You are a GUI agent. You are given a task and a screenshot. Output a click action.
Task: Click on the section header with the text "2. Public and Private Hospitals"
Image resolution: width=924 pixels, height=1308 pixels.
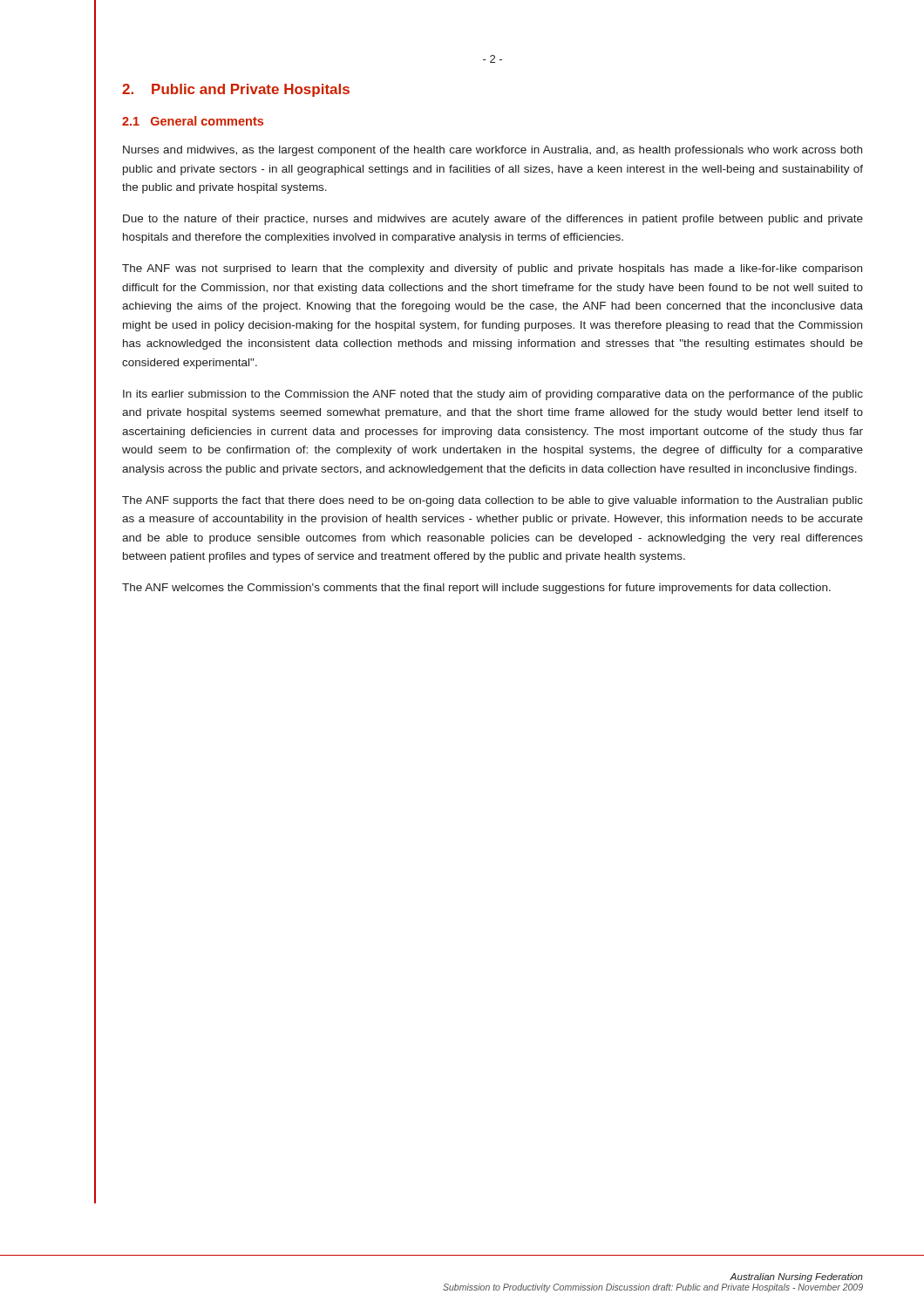(x=236, y=89)
